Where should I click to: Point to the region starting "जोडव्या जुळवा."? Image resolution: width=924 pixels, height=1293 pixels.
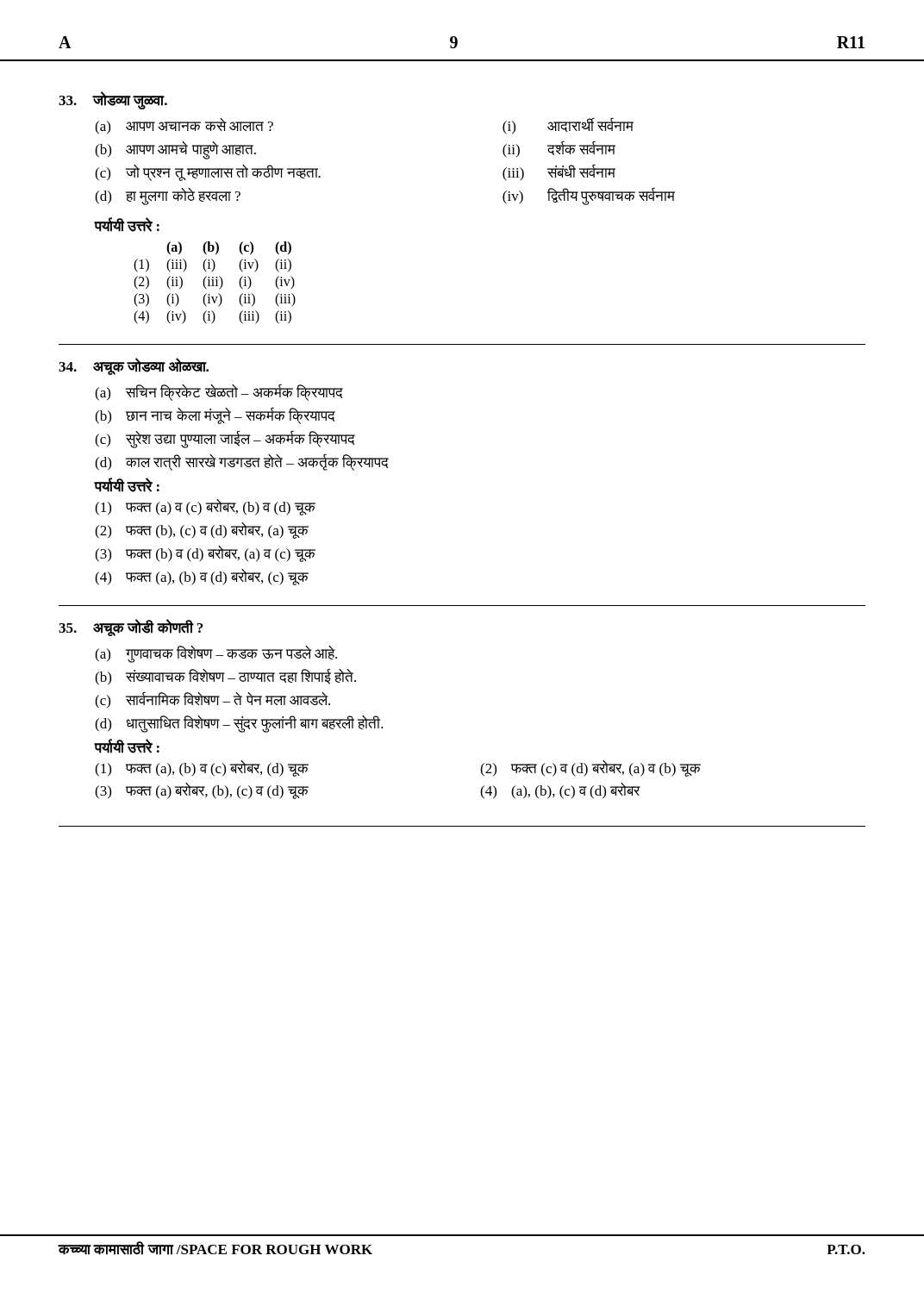(x=130, y=100)
